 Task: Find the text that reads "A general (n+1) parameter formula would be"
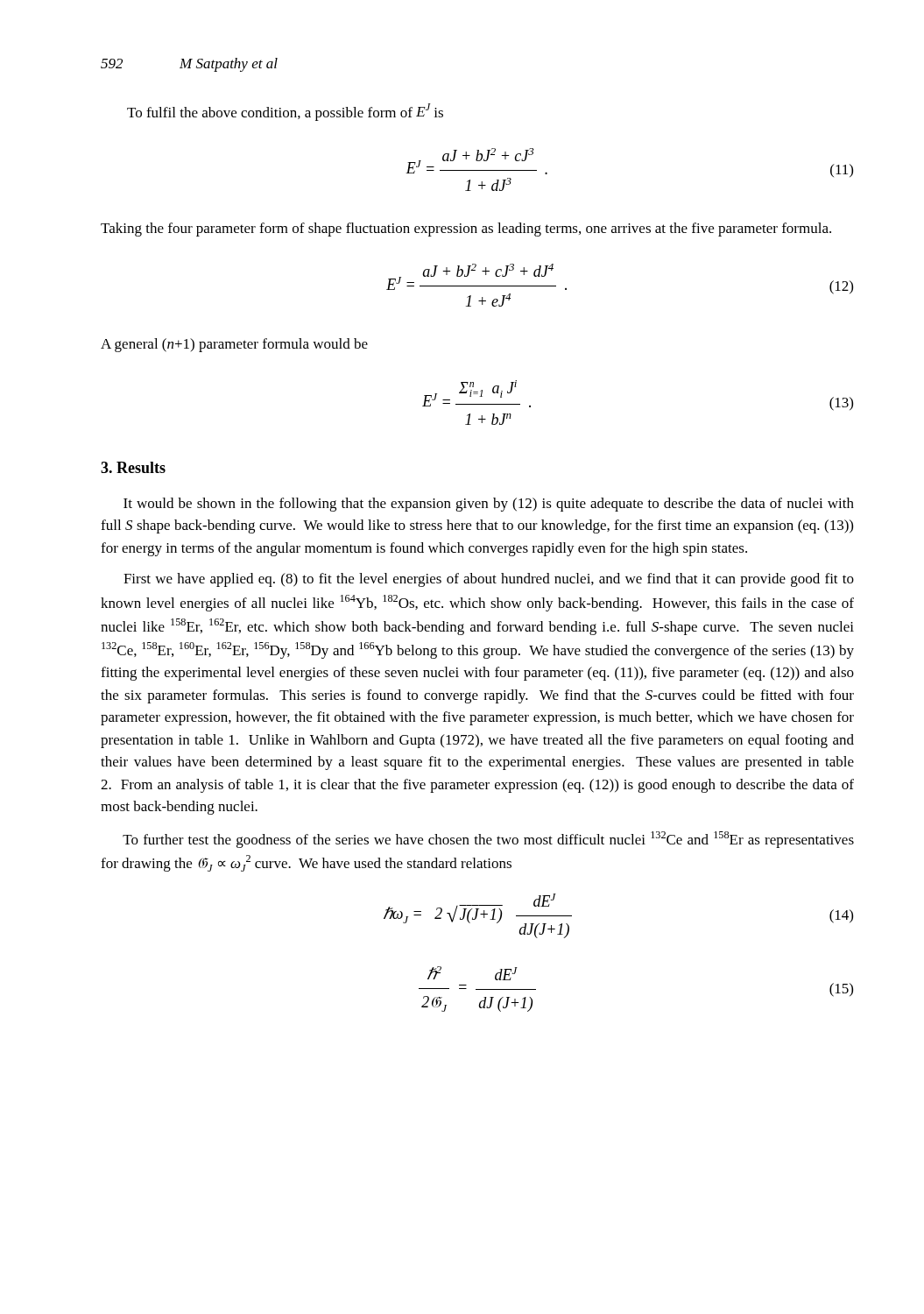tap(234, 344)
